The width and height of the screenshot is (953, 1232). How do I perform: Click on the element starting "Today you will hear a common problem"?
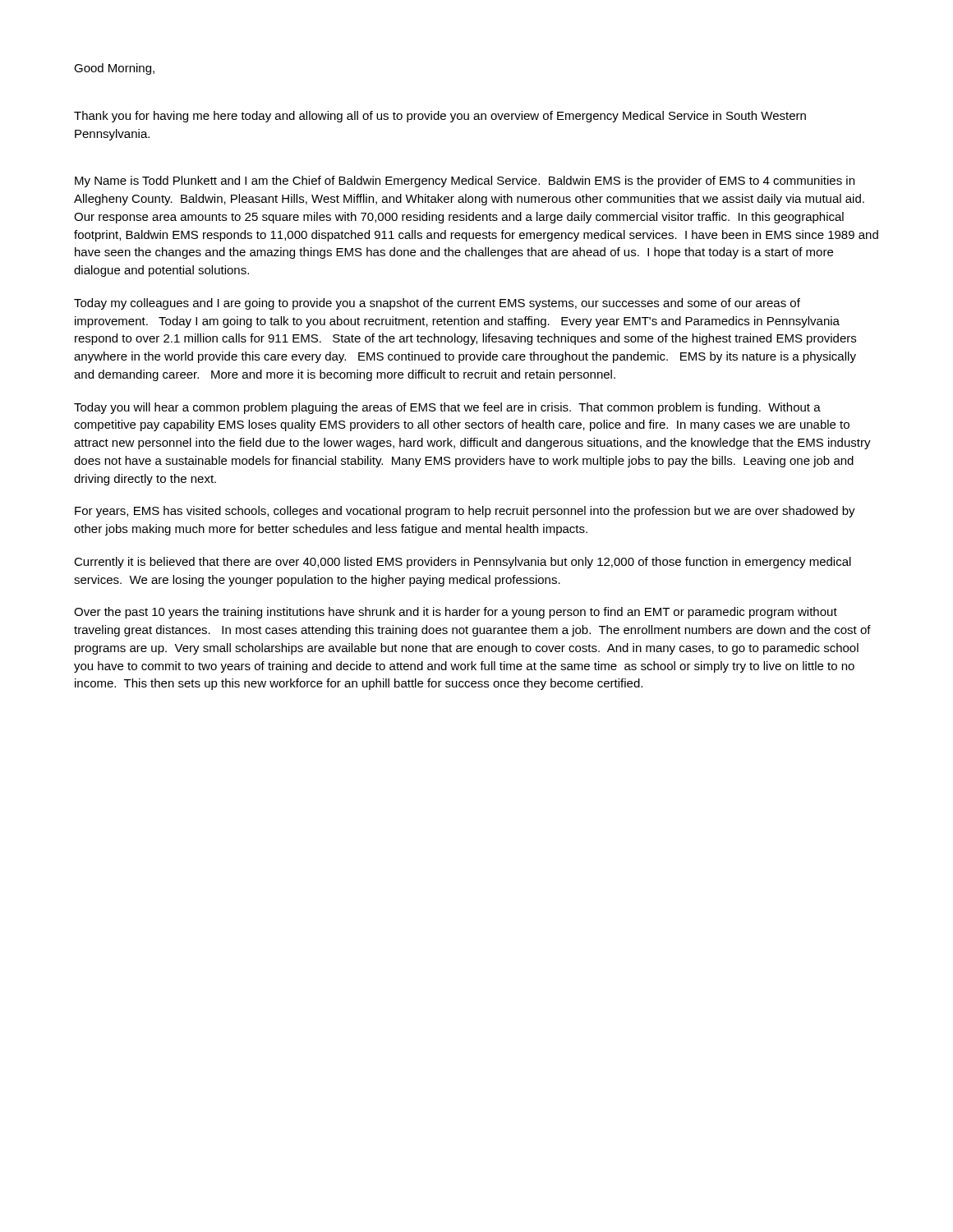pyautogui.click(x=472, y=442)
